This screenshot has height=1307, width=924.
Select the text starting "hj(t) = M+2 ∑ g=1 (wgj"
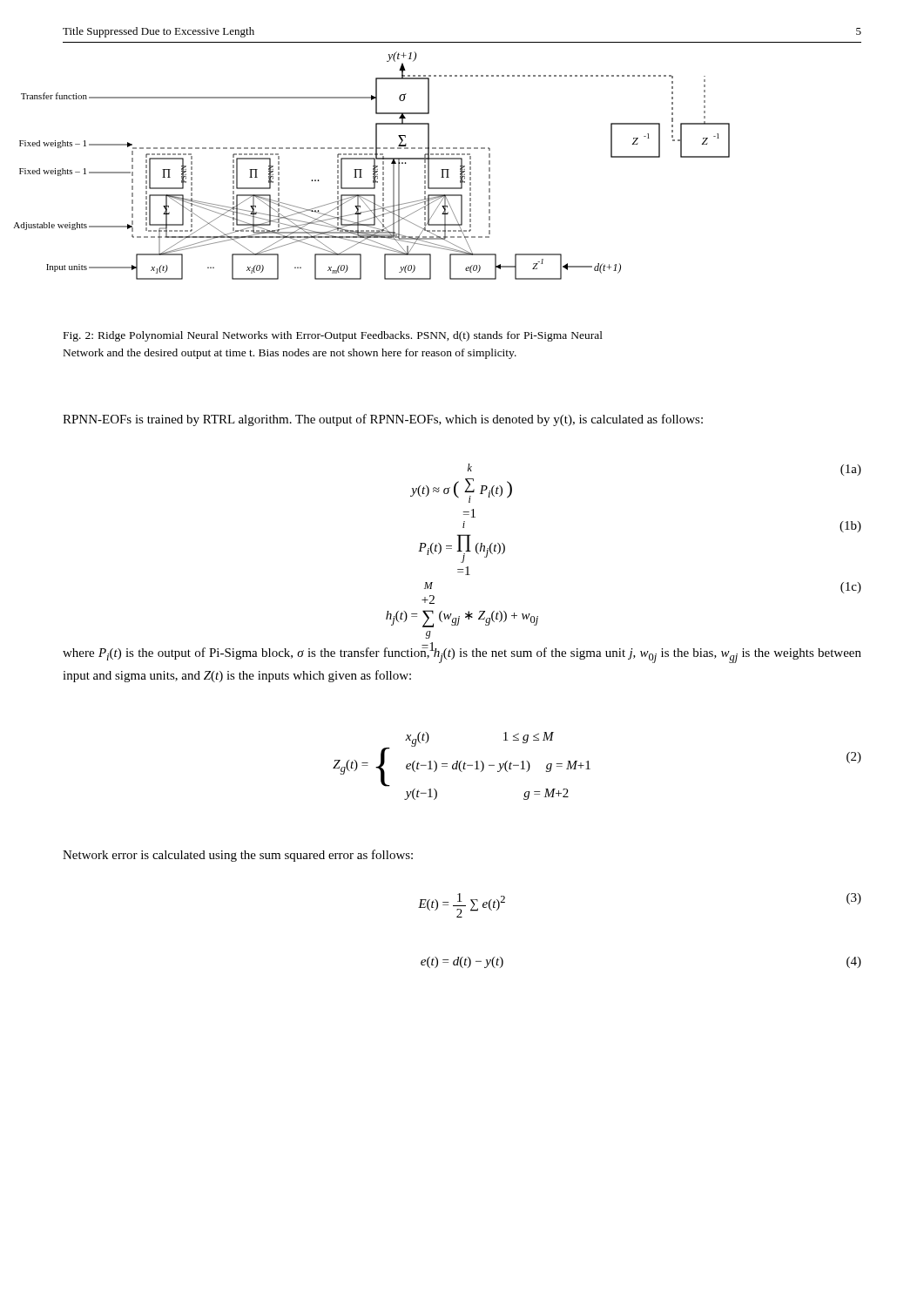tap(428, 588)
